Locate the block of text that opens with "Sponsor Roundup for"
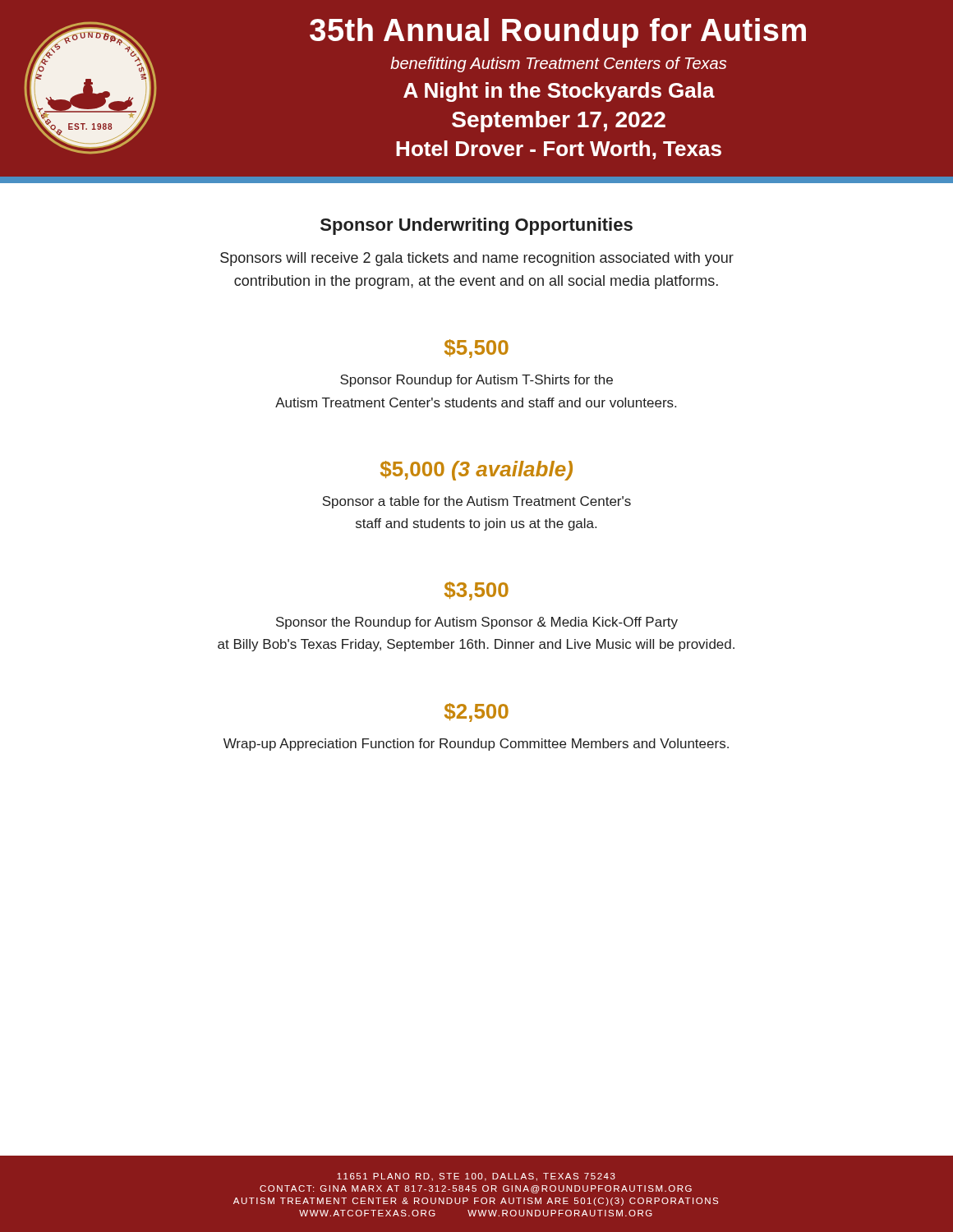Viewport: 953px width, 1232px height. tap(476, 391)
